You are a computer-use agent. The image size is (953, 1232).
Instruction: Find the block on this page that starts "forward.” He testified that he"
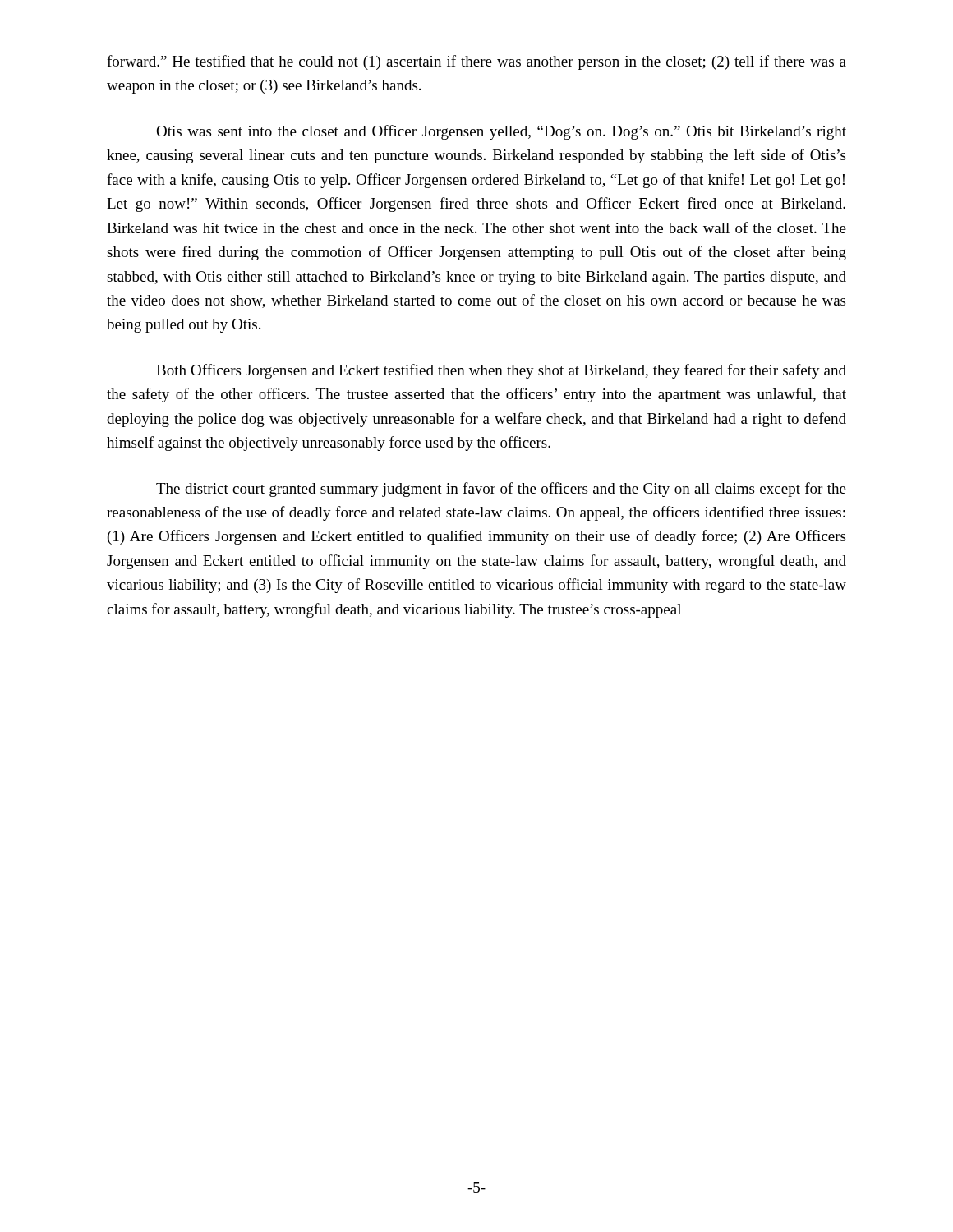(476, 73)
